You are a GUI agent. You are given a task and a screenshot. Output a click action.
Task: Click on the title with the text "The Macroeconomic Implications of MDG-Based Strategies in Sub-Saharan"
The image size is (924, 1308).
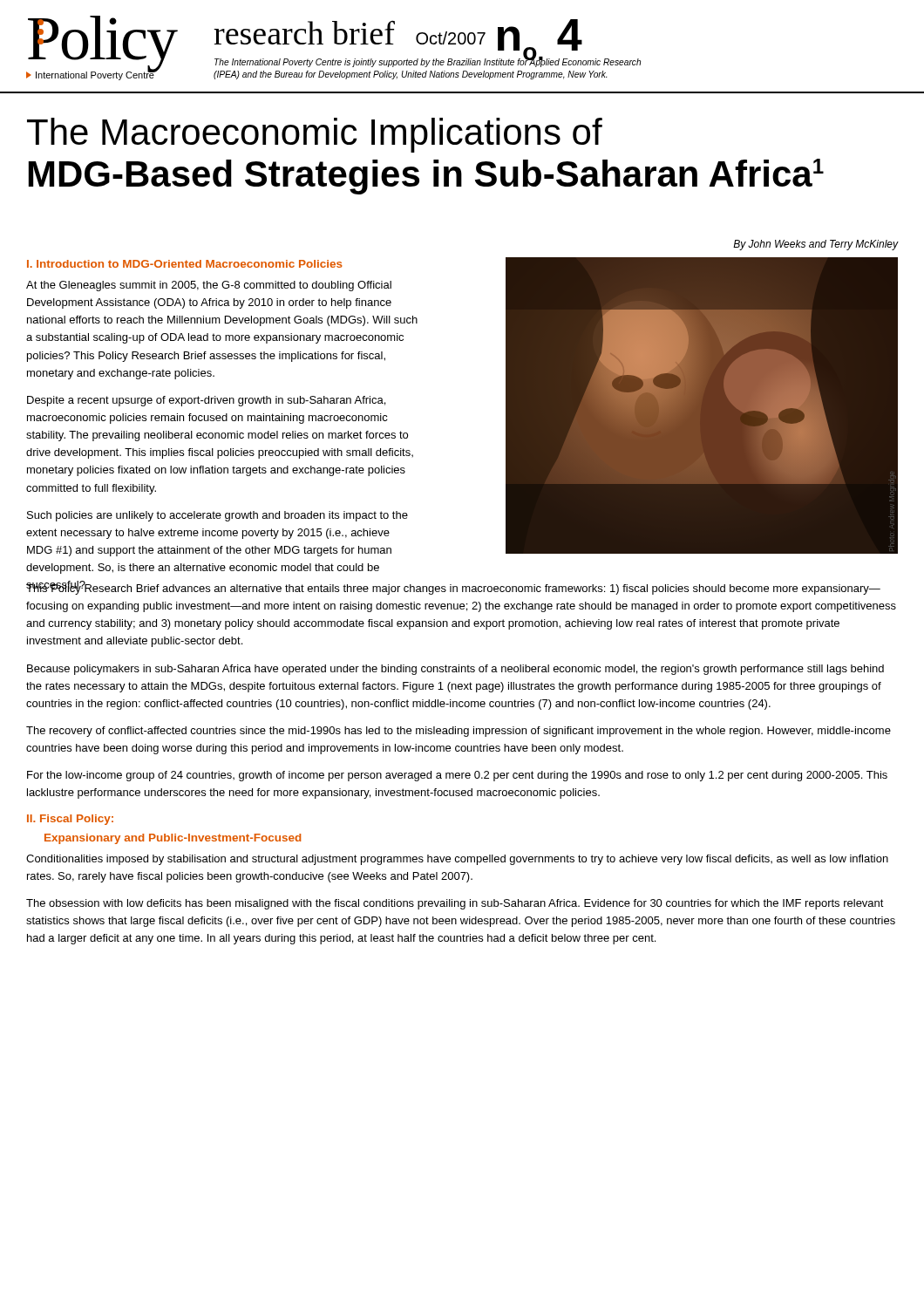pos(462,146)
